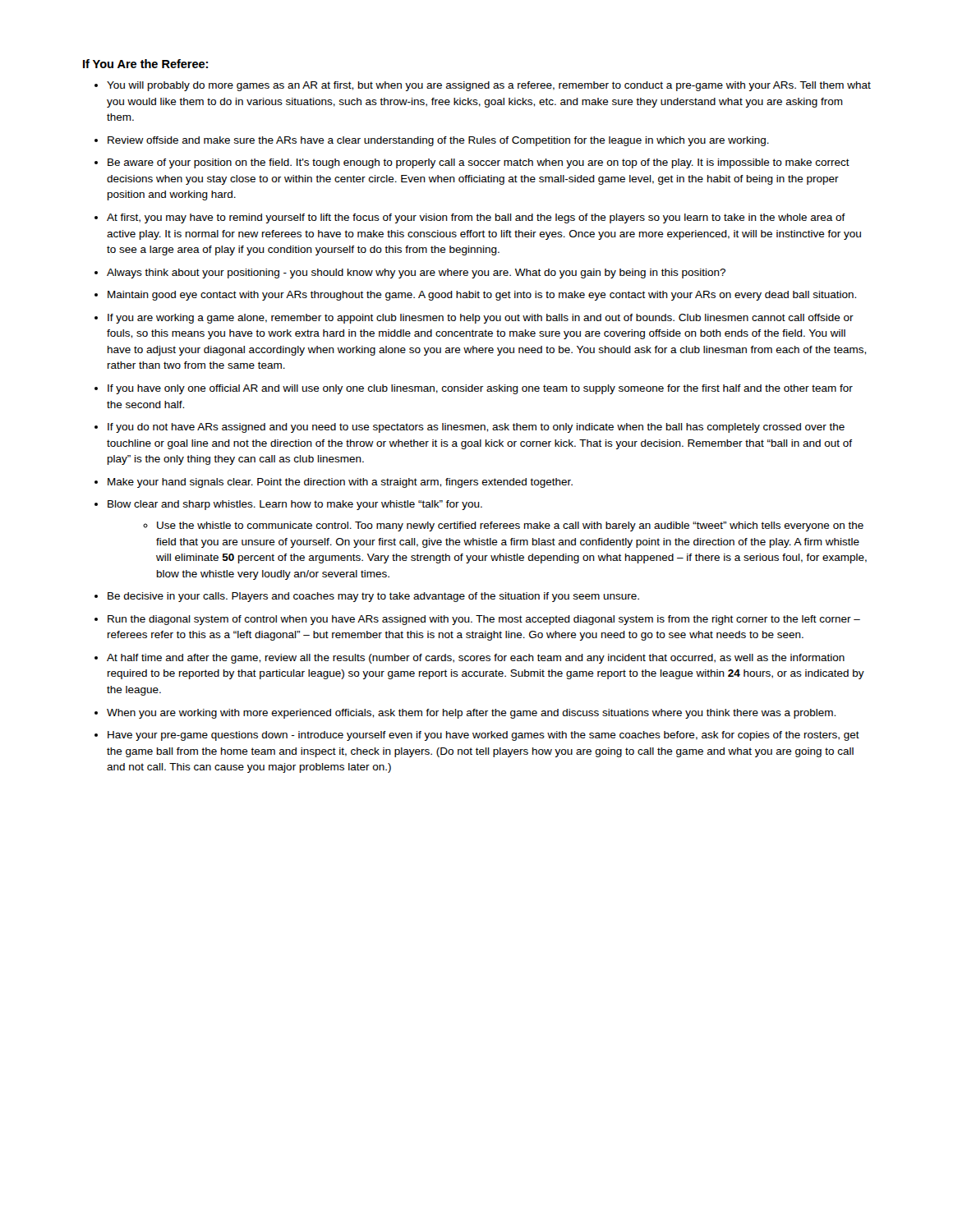Select the region starting "Use the whistle"
The image size is (953, 1232).
pos(512,549)
